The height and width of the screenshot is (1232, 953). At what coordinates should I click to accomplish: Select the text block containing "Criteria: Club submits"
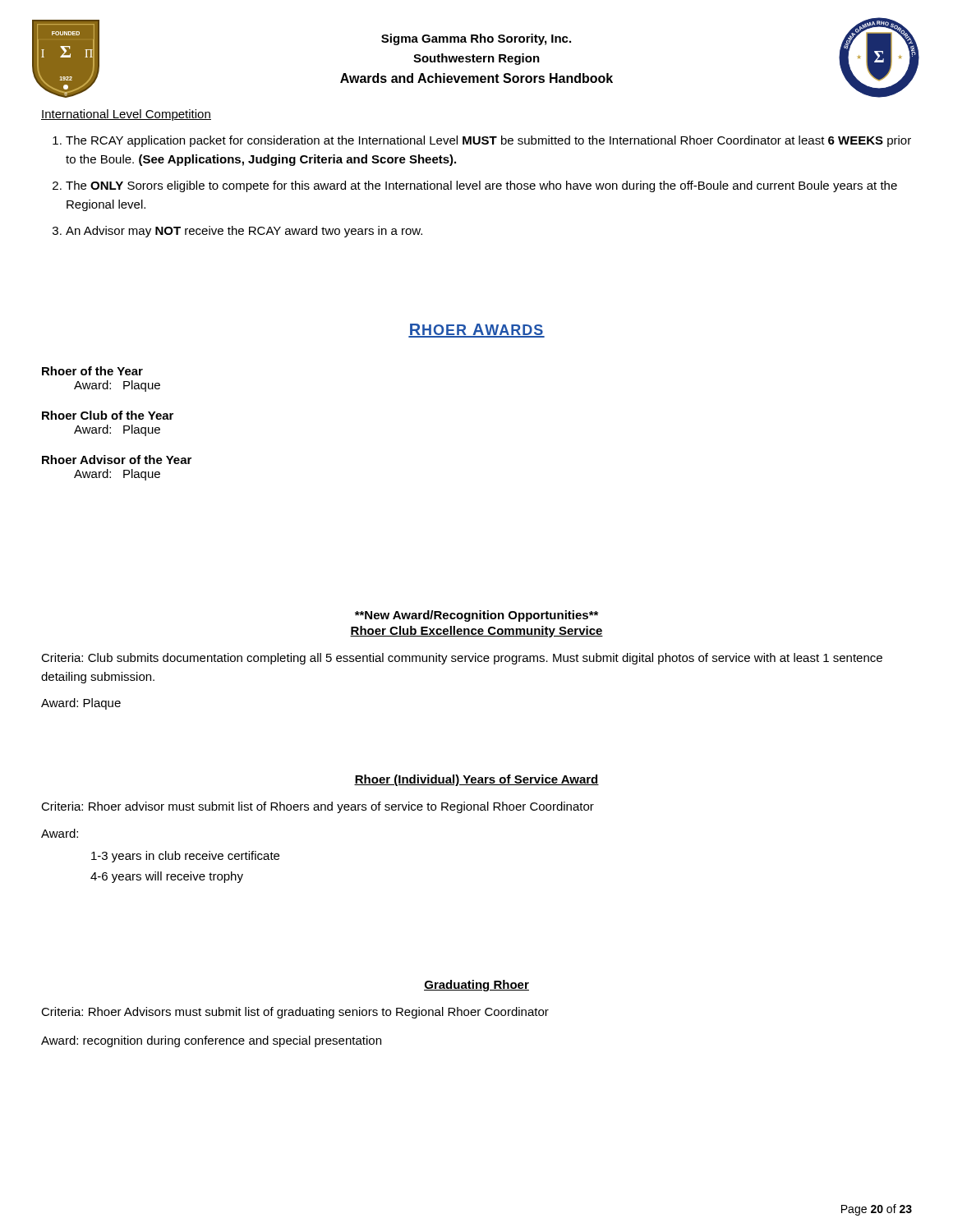462,667
